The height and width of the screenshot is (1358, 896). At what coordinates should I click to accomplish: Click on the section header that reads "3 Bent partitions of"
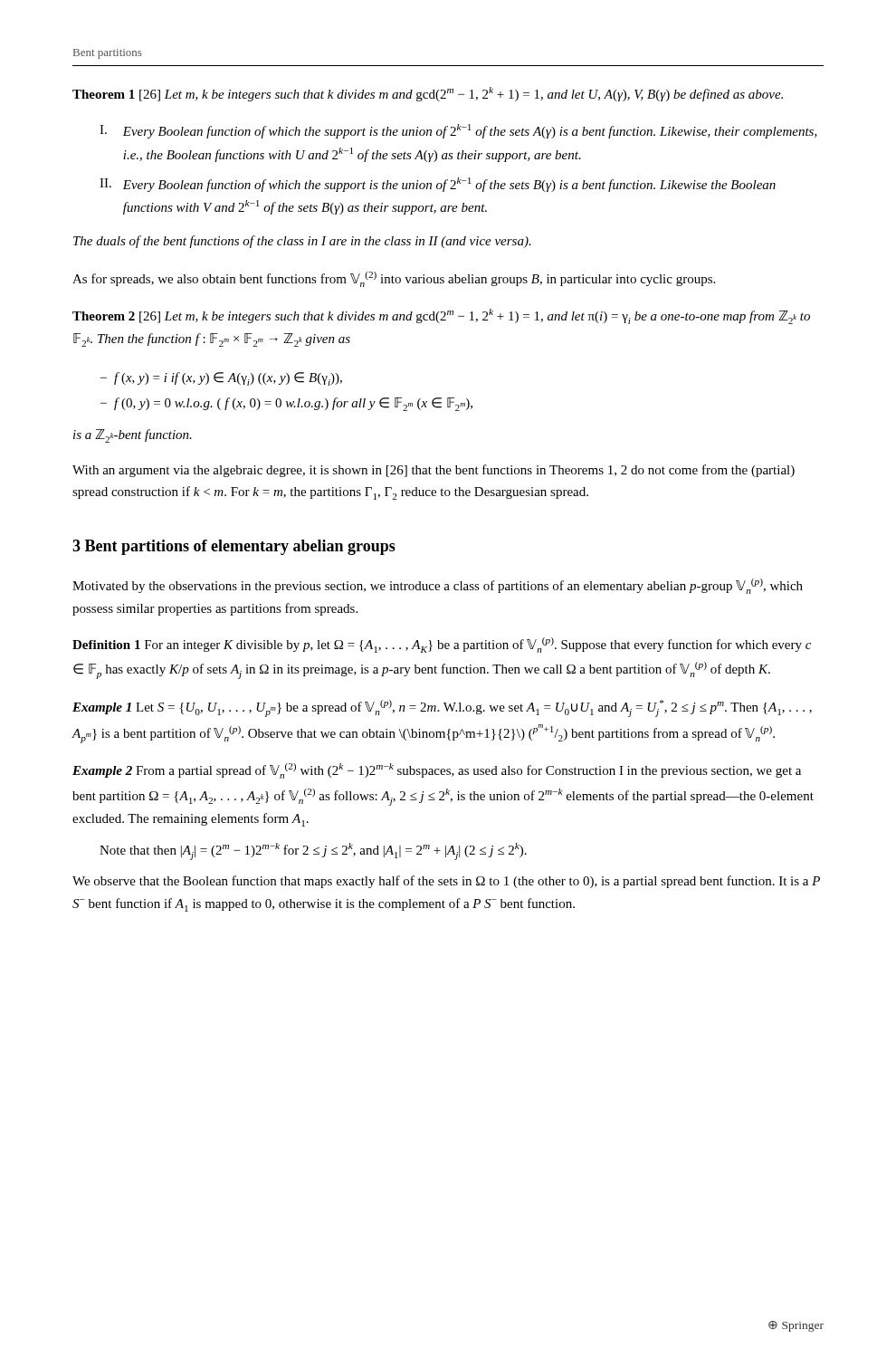click(234, 546)
